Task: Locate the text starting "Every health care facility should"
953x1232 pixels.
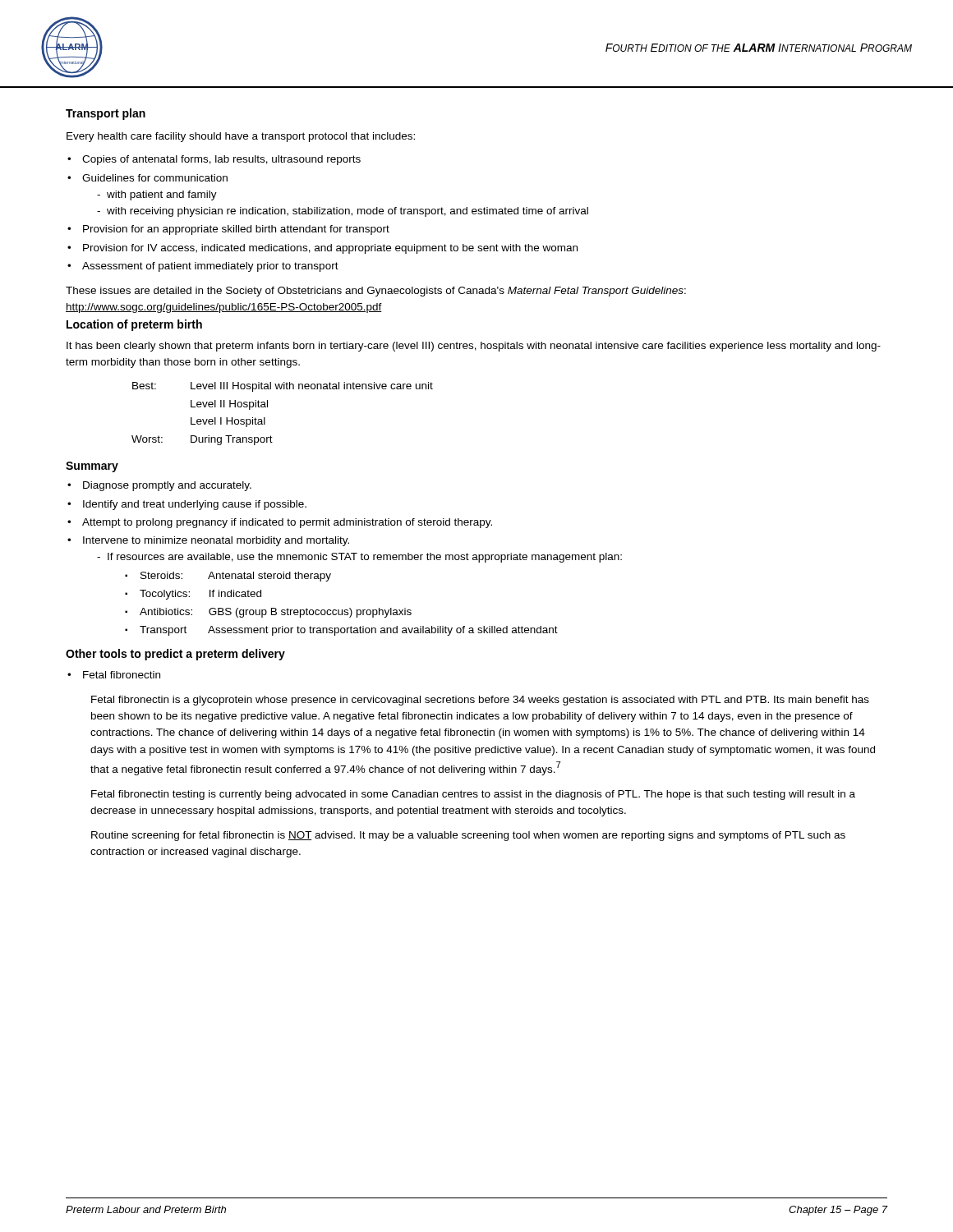Action: tap(241, 136)
